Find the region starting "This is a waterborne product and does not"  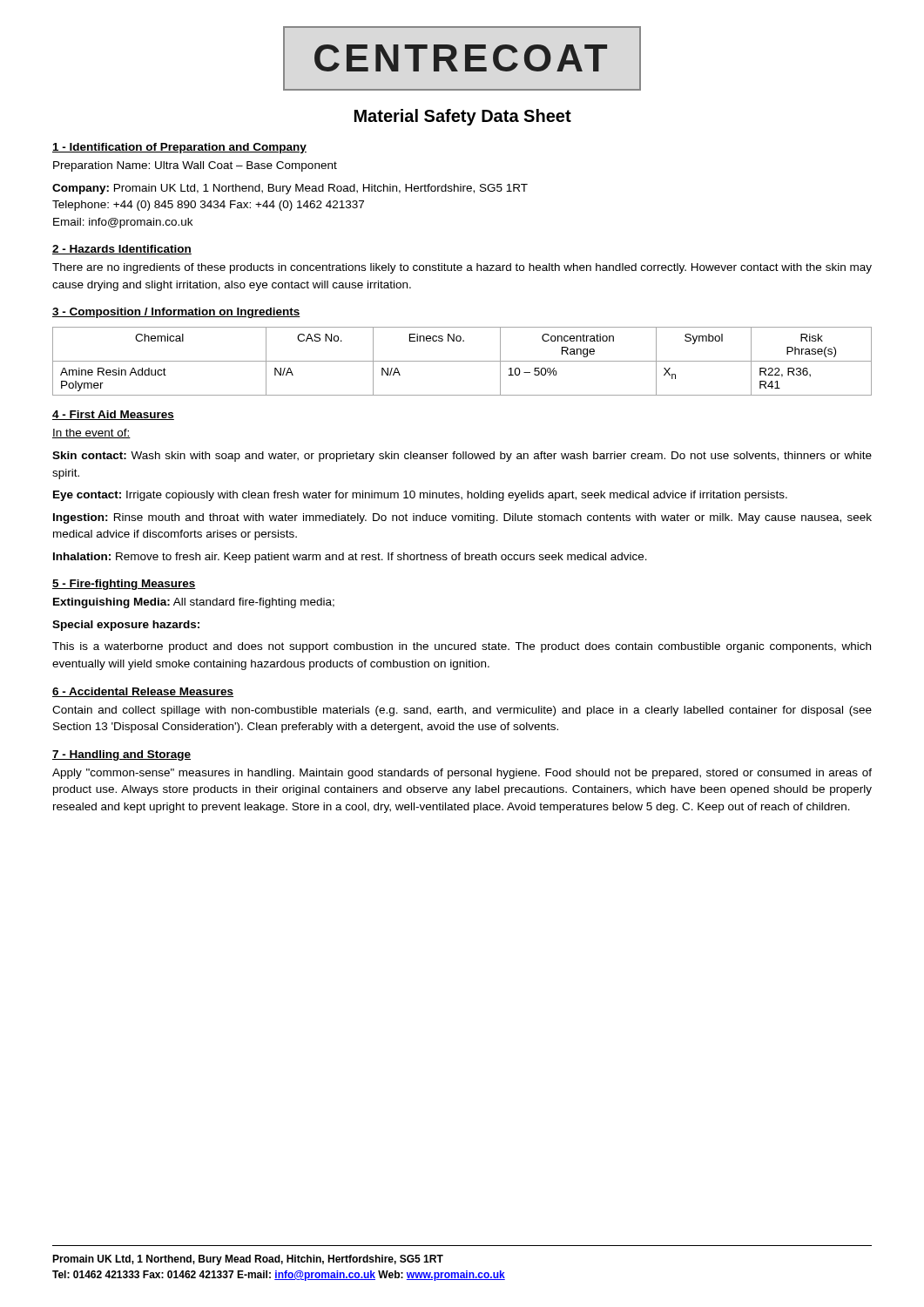(x=462, y=655)
